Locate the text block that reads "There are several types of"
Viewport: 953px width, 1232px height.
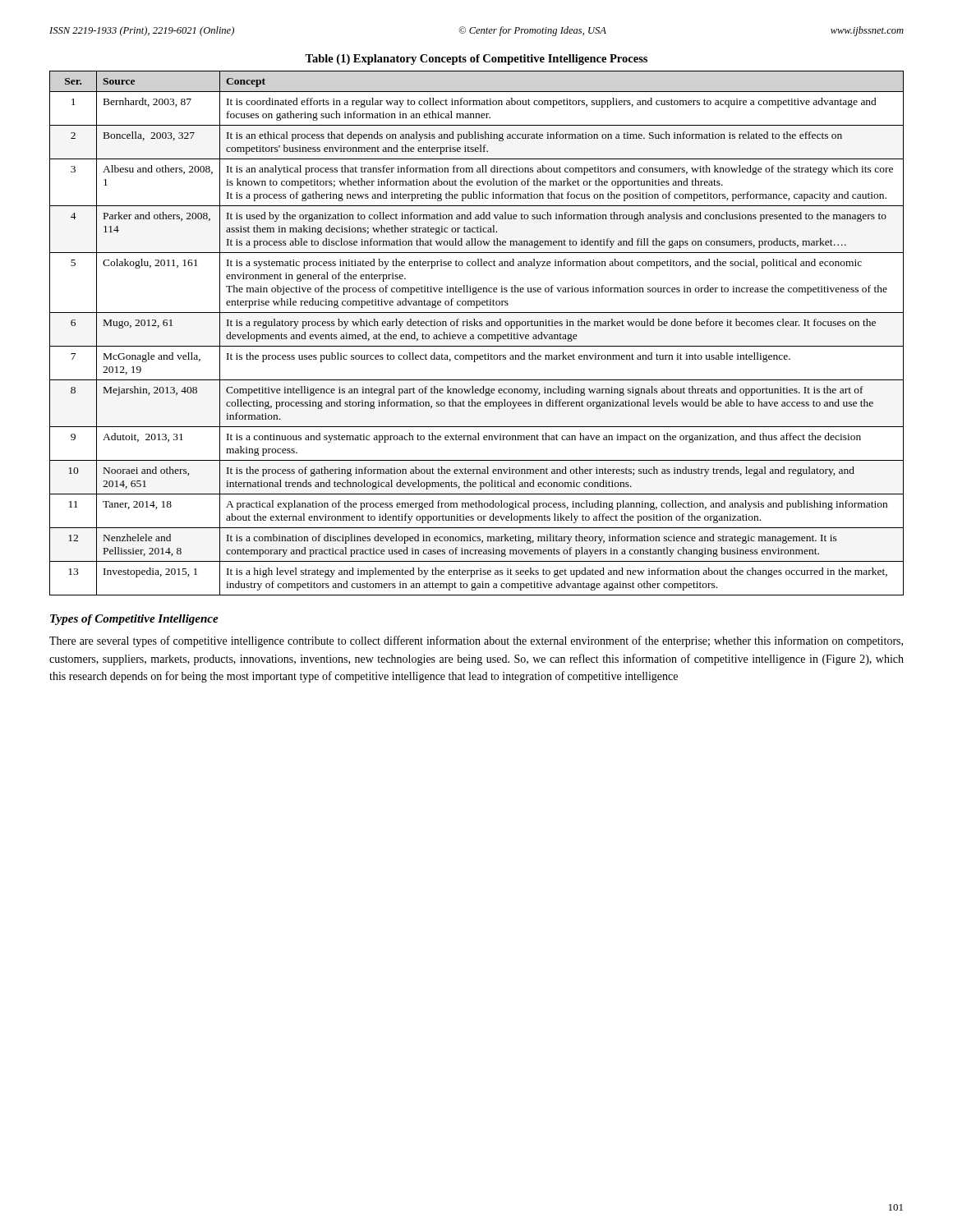point(476,659)
